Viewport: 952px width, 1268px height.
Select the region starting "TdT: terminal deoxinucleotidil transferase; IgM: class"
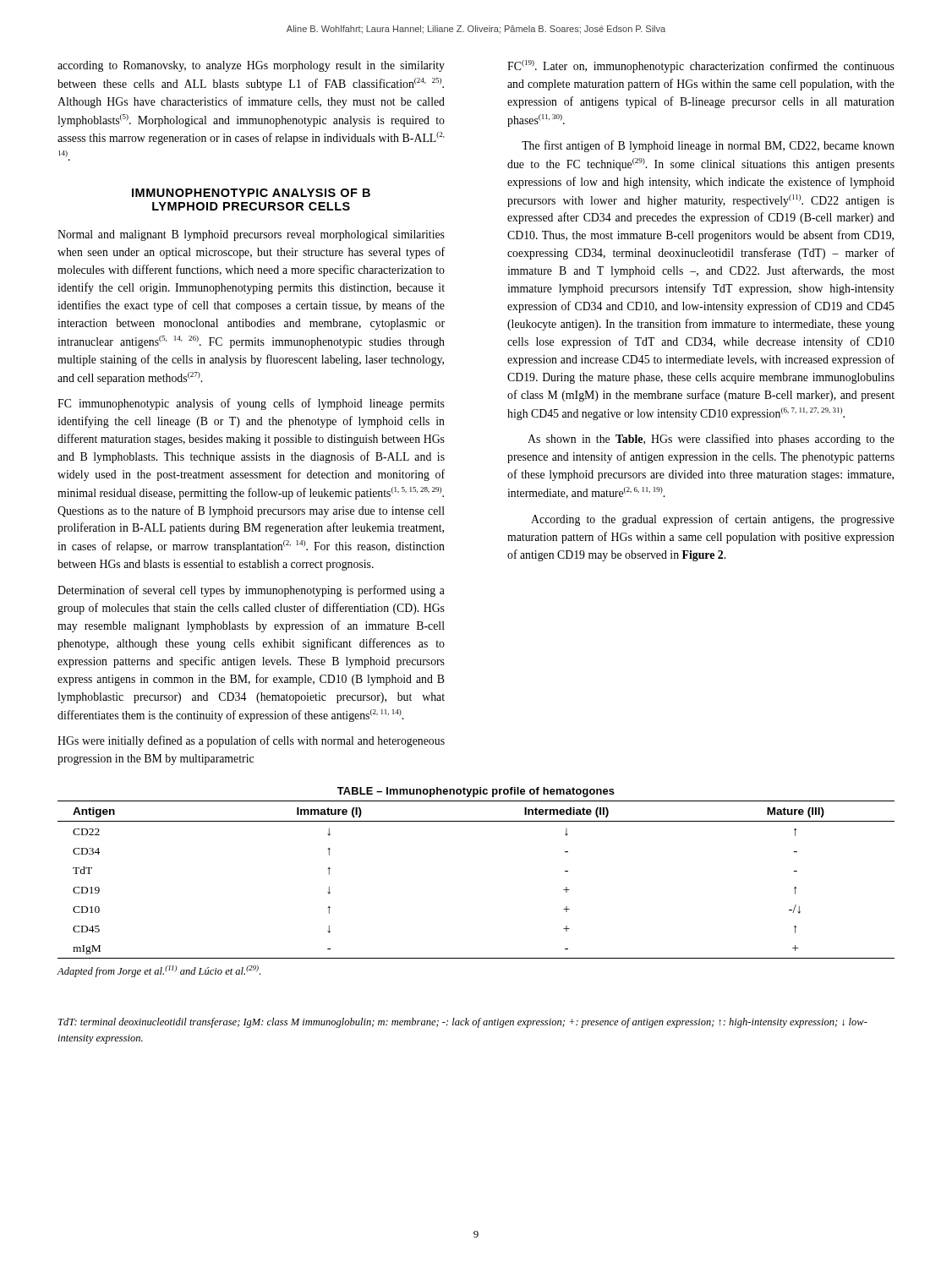(462, 1030)
